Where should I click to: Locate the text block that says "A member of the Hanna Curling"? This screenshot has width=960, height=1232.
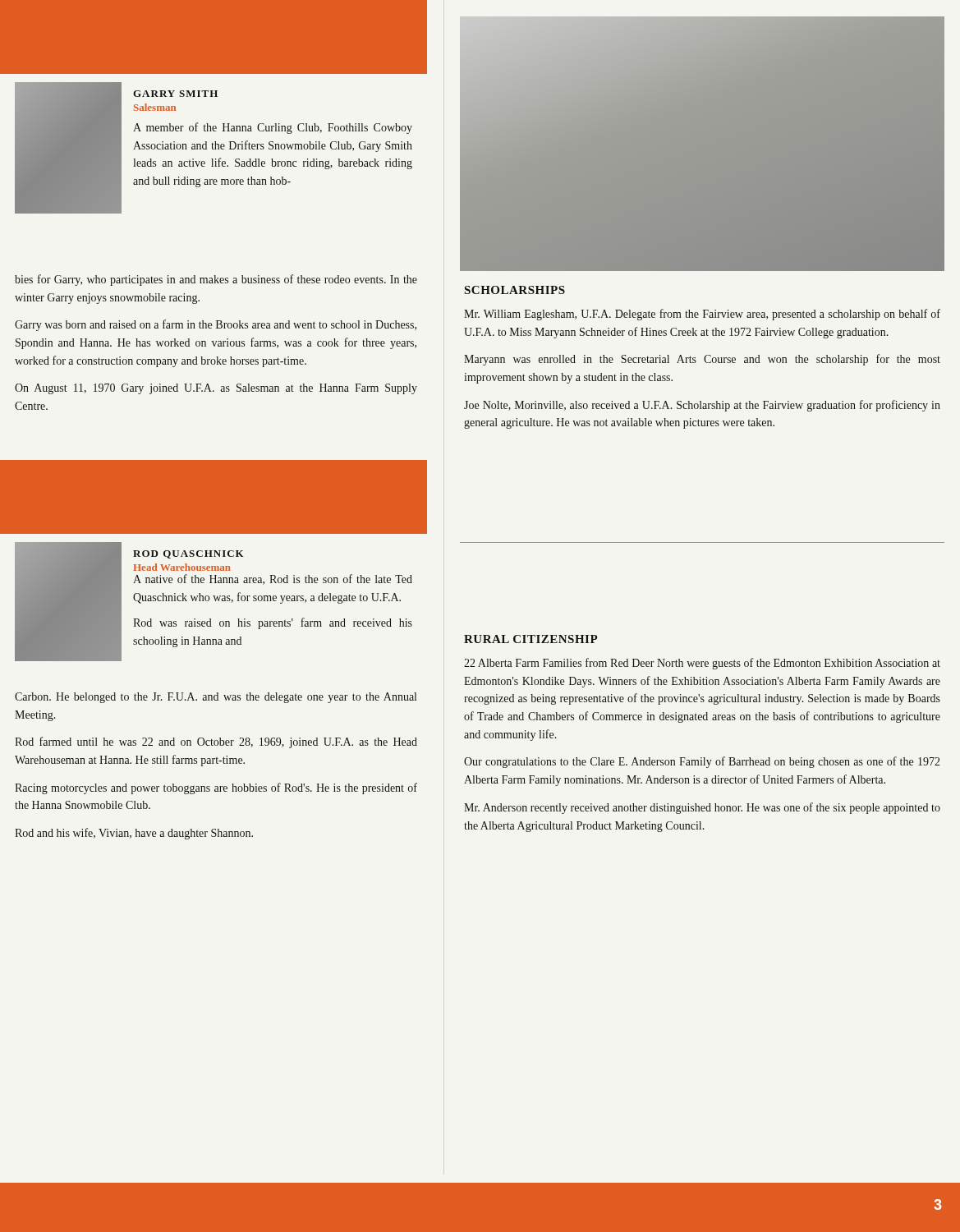click(x=273, y=155)
